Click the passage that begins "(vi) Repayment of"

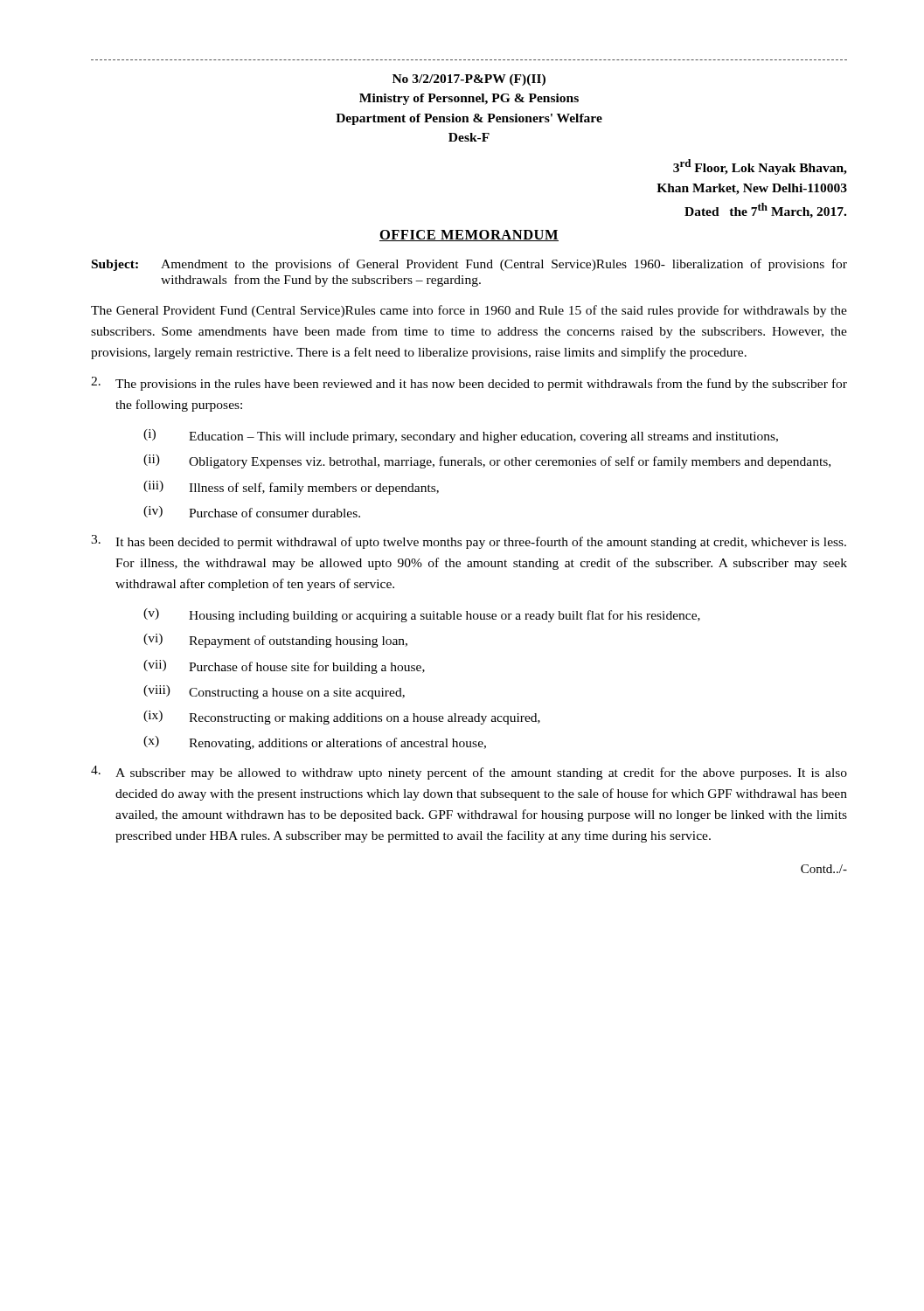coord(275,641)
